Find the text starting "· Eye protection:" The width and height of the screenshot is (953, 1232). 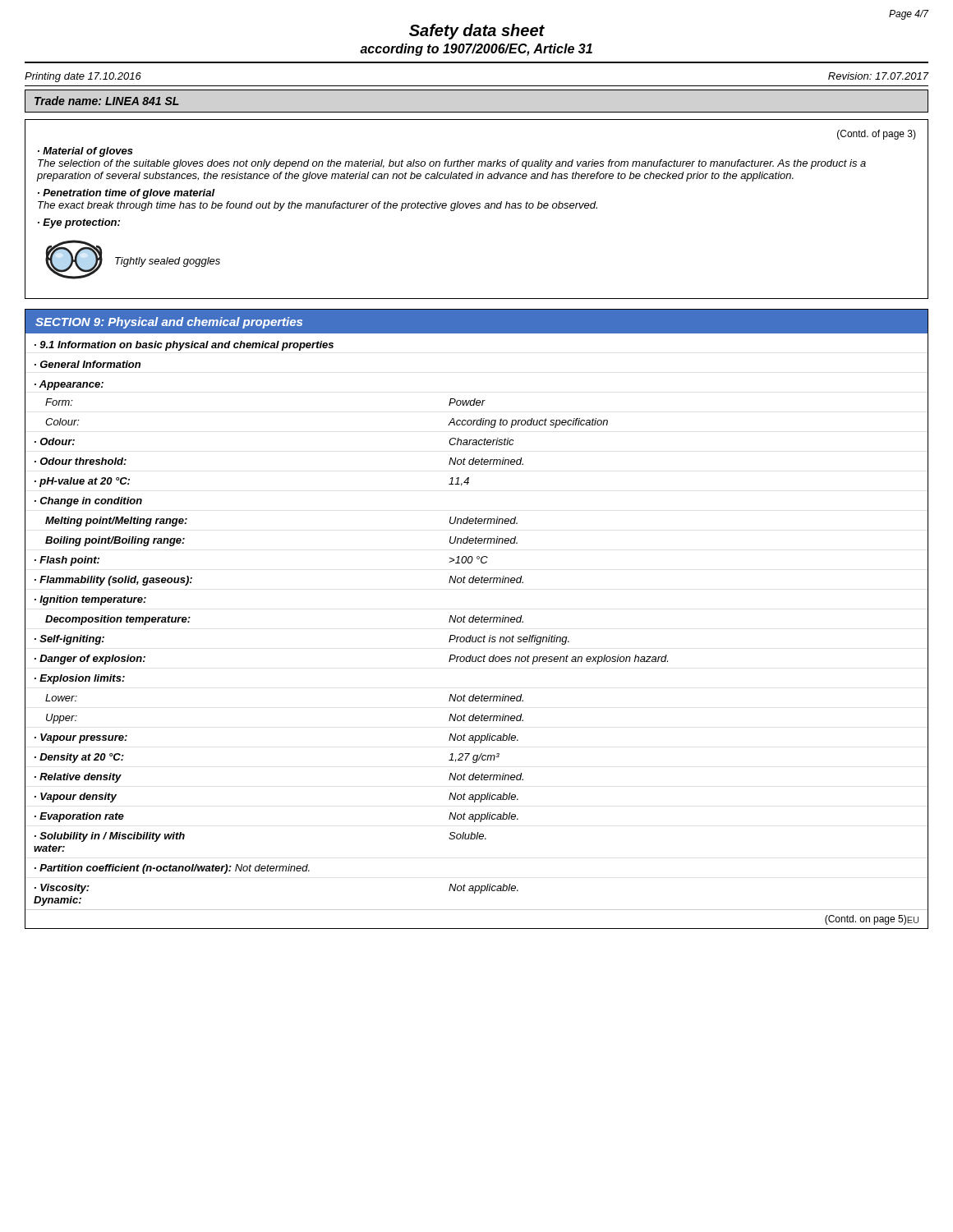click(79, 222)
